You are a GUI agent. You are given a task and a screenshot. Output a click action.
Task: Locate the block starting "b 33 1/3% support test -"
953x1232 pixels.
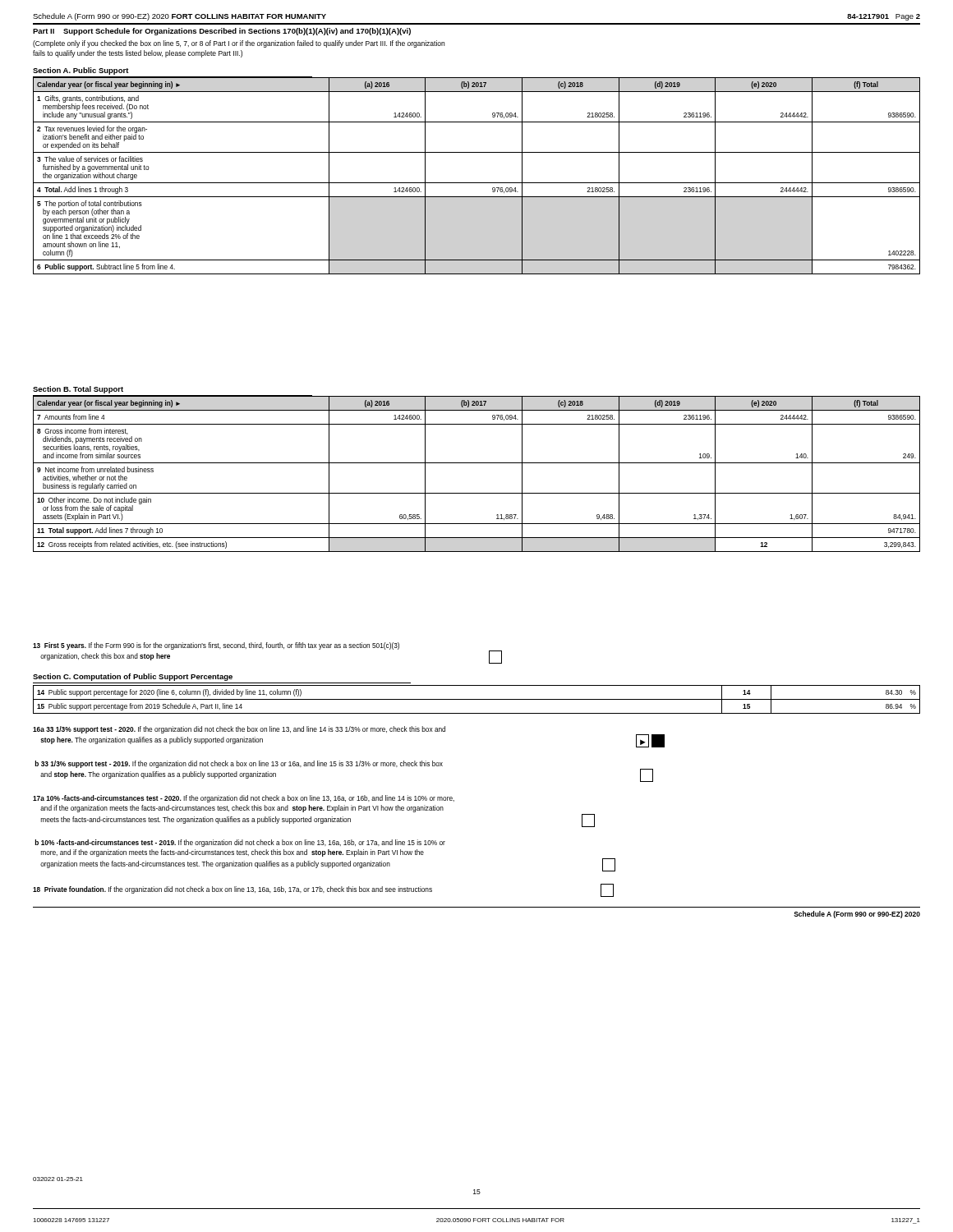click(x=343, y=771)
